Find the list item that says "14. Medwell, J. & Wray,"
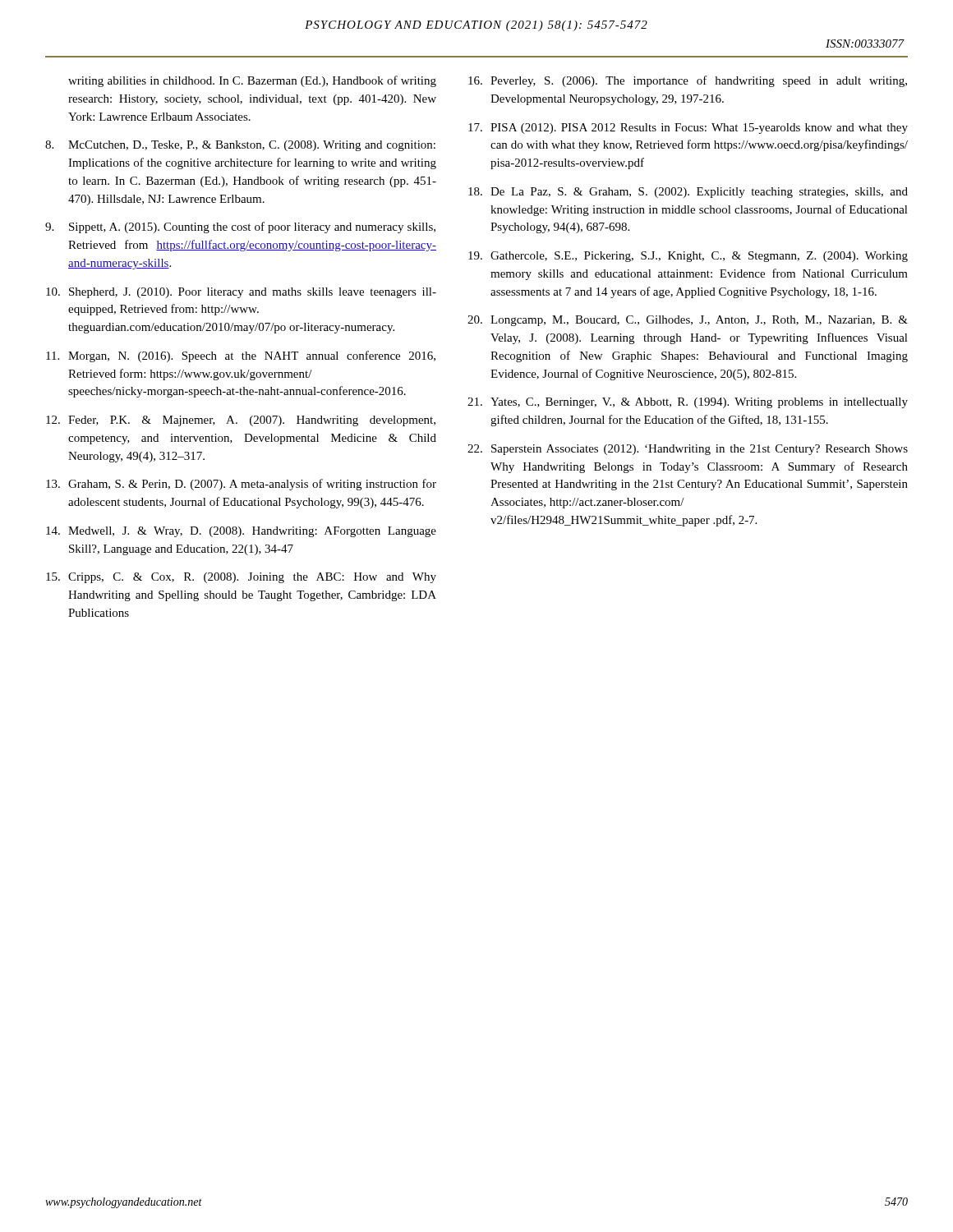The height and width of the screenshot is (1232, 953). pos(241,540)
